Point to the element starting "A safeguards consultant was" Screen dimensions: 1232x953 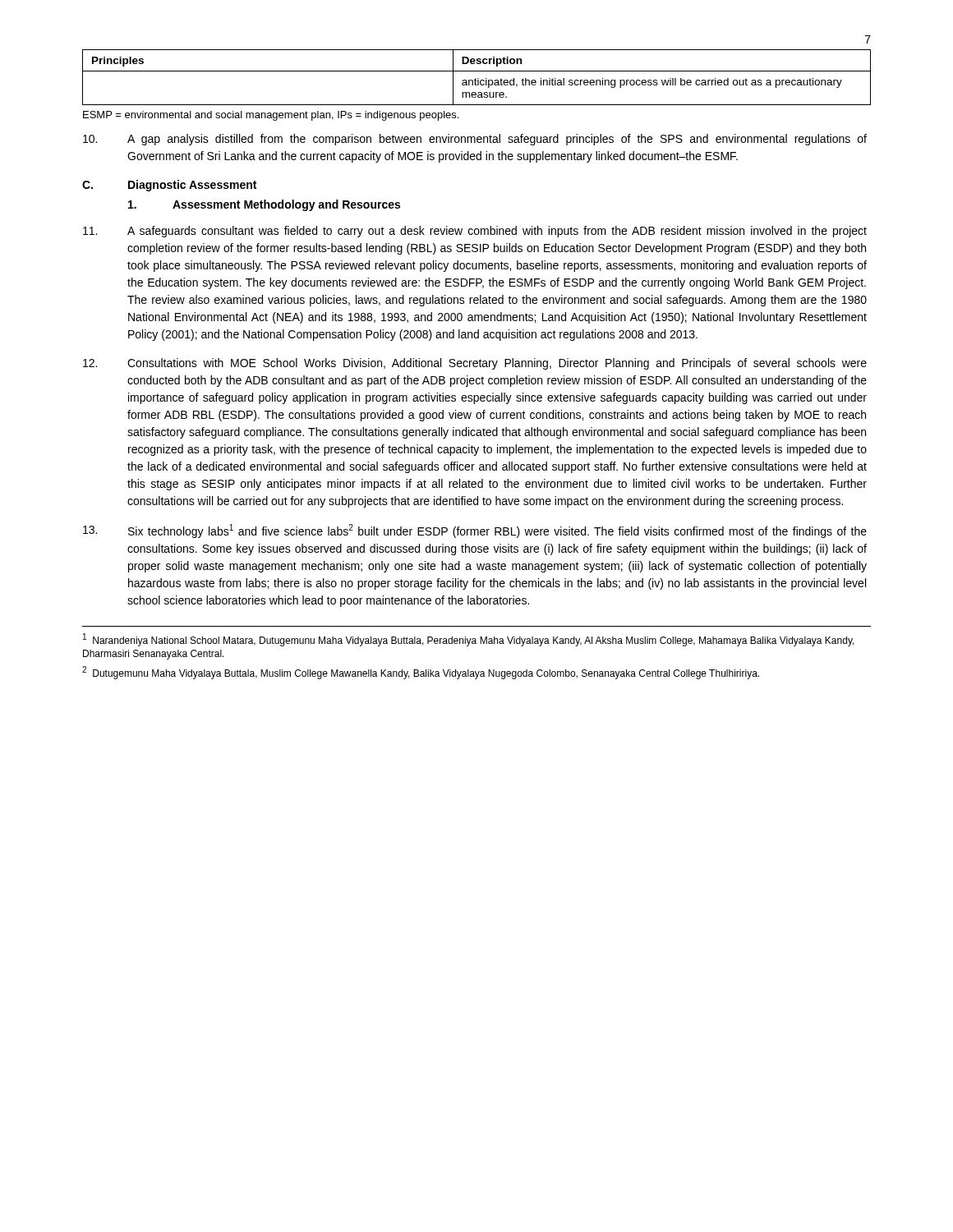point(474,283)
